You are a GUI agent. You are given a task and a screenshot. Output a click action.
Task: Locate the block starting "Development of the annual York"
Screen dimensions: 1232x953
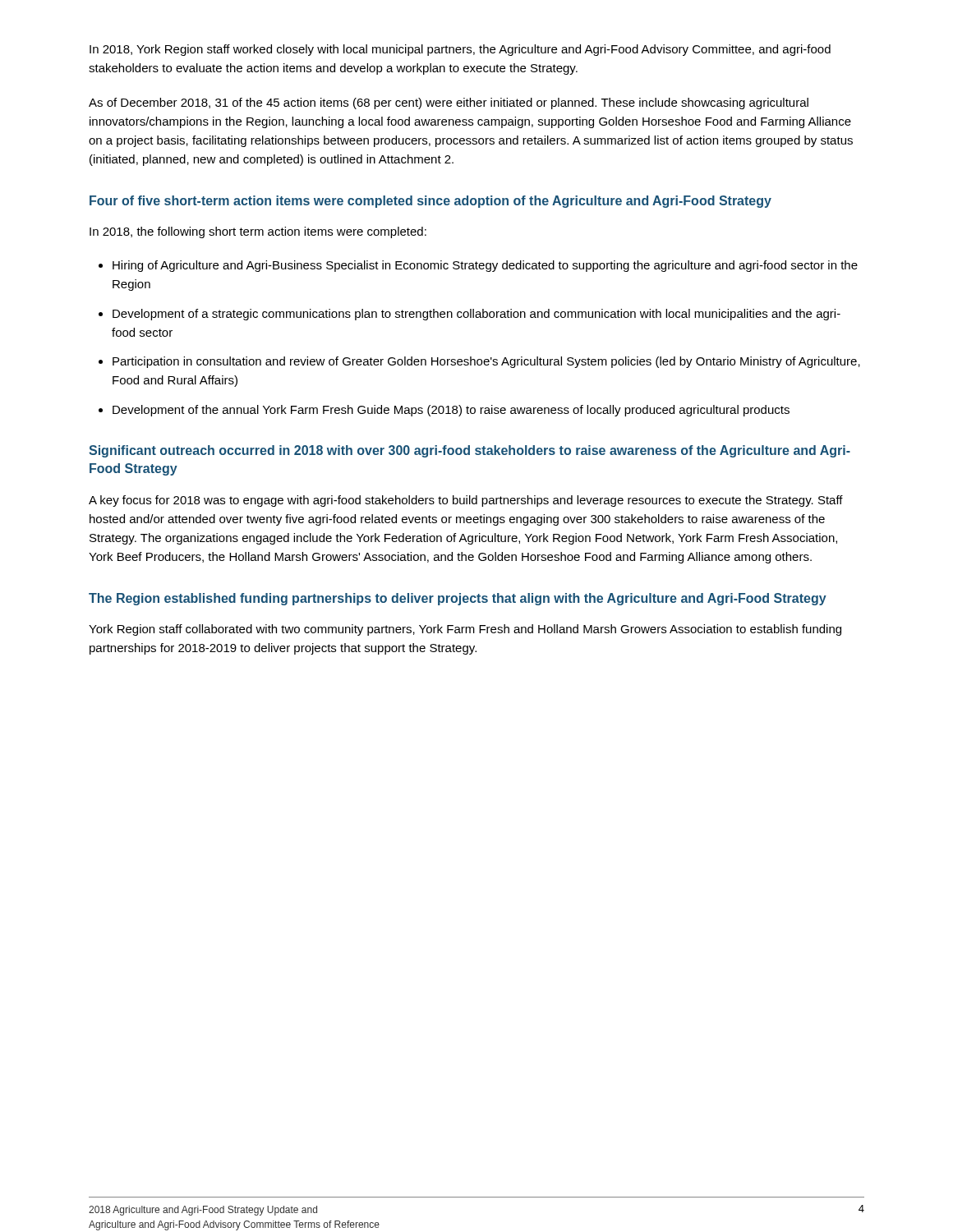tap(451, 409)
